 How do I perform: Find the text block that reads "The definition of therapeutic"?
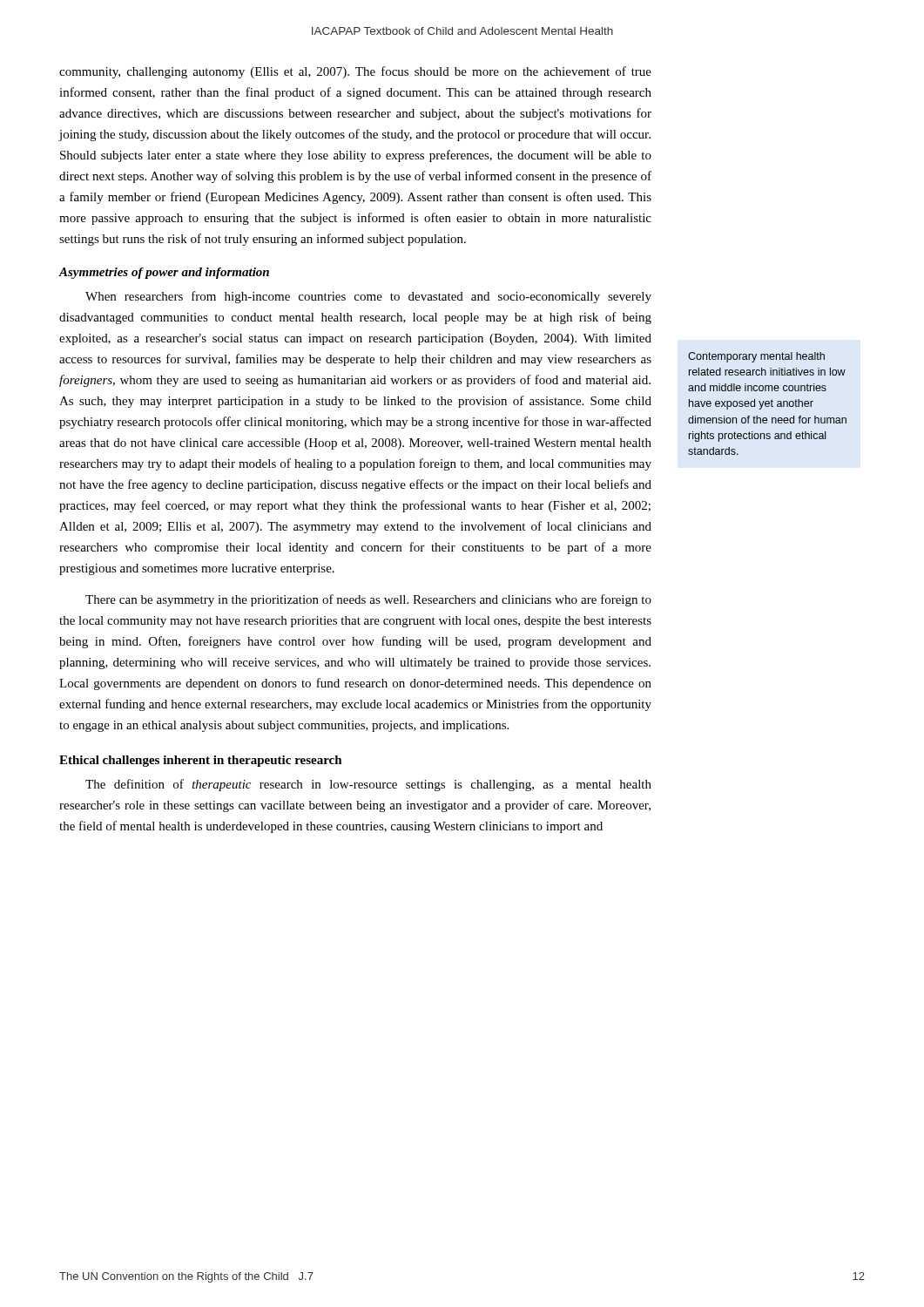[x=355, y=805]
